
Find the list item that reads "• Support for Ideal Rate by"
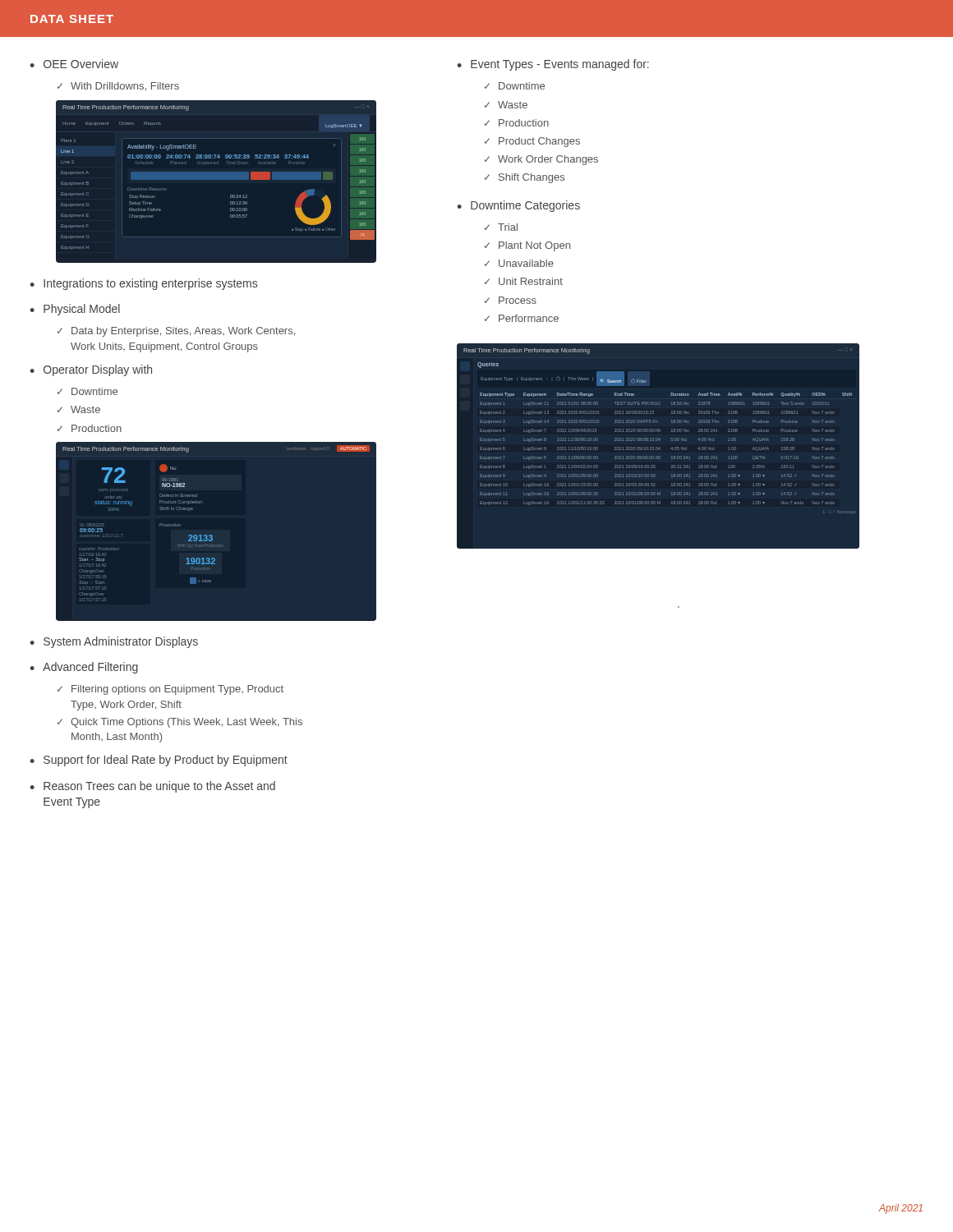pos(158,762)
